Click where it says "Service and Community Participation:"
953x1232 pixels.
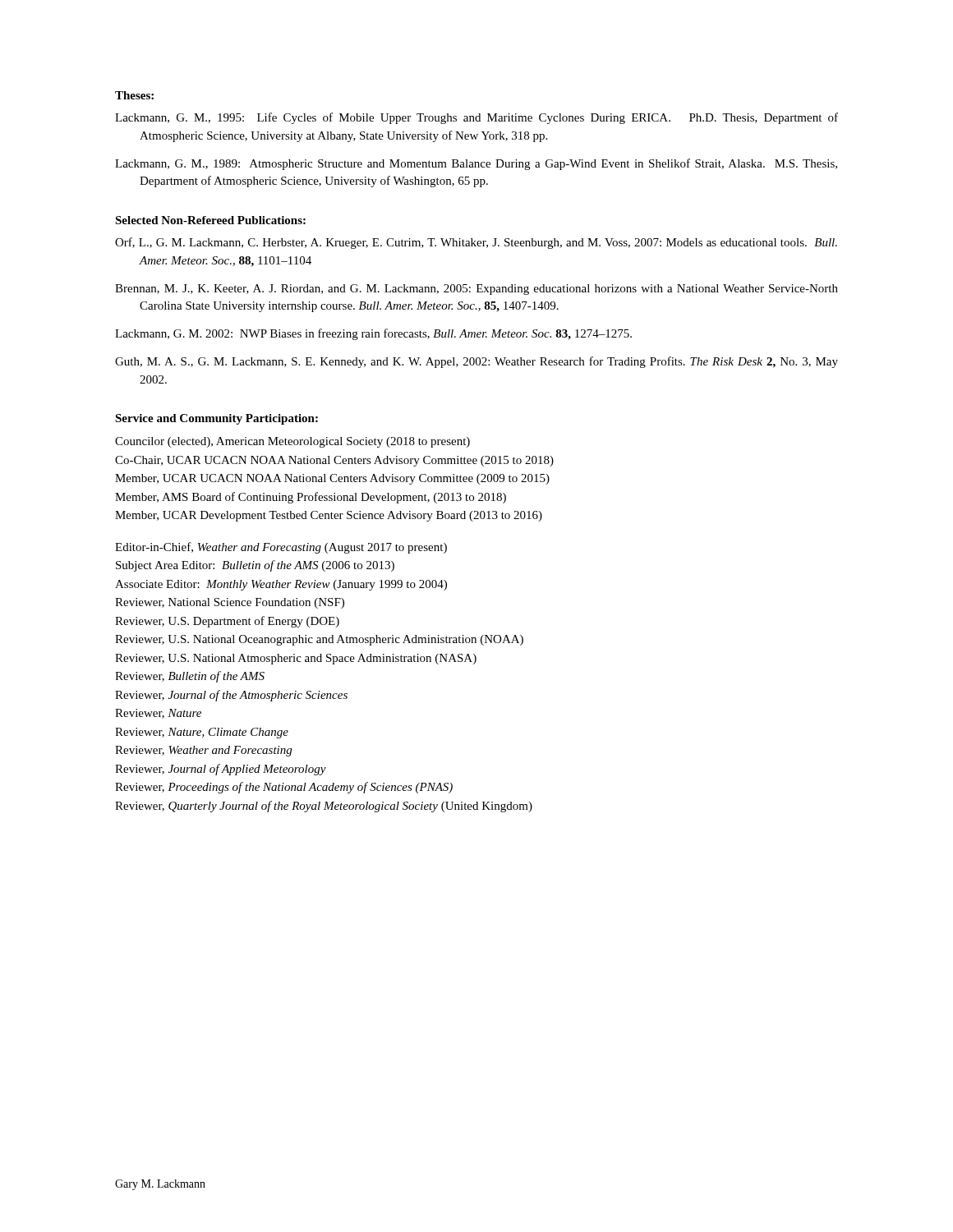pyautogui.click(x=217, y=418)
